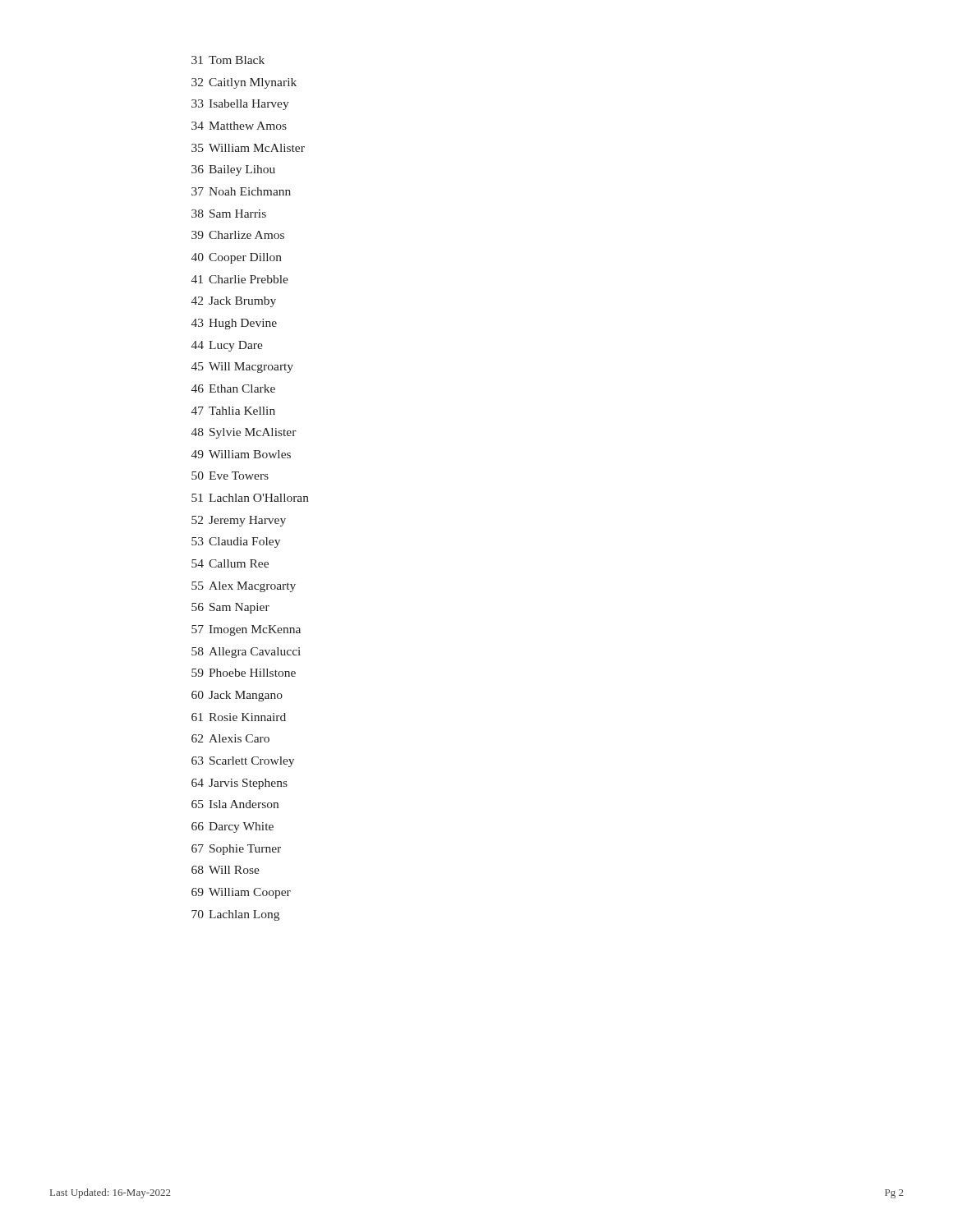Image resolution: width=953 pixels, height=1232 pixels.
Task: Select the list item with the text "65Isla Anderson"
Action: tap(230, 805)
